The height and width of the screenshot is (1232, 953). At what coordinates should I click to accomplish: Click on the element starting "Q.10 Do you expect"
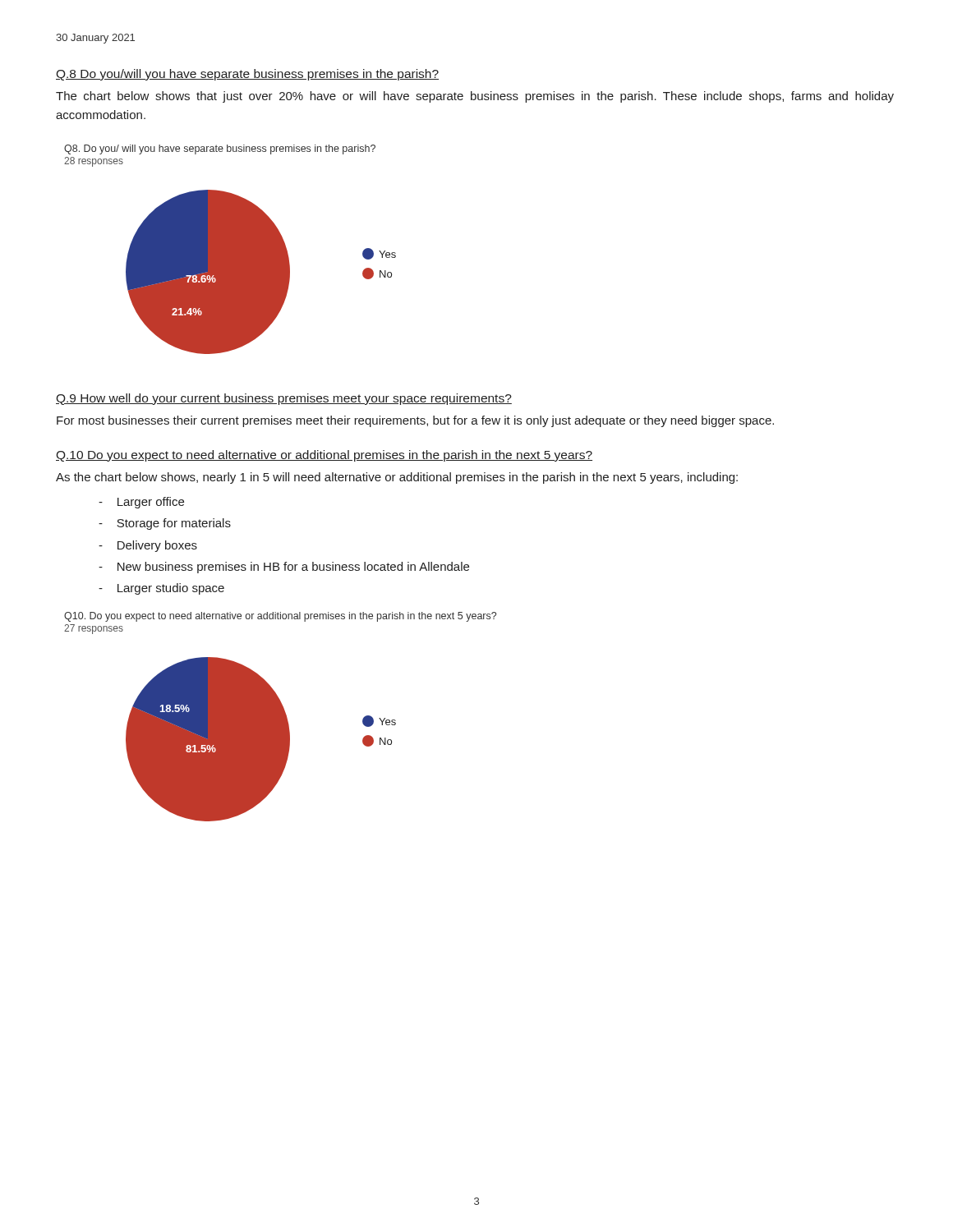324,454
